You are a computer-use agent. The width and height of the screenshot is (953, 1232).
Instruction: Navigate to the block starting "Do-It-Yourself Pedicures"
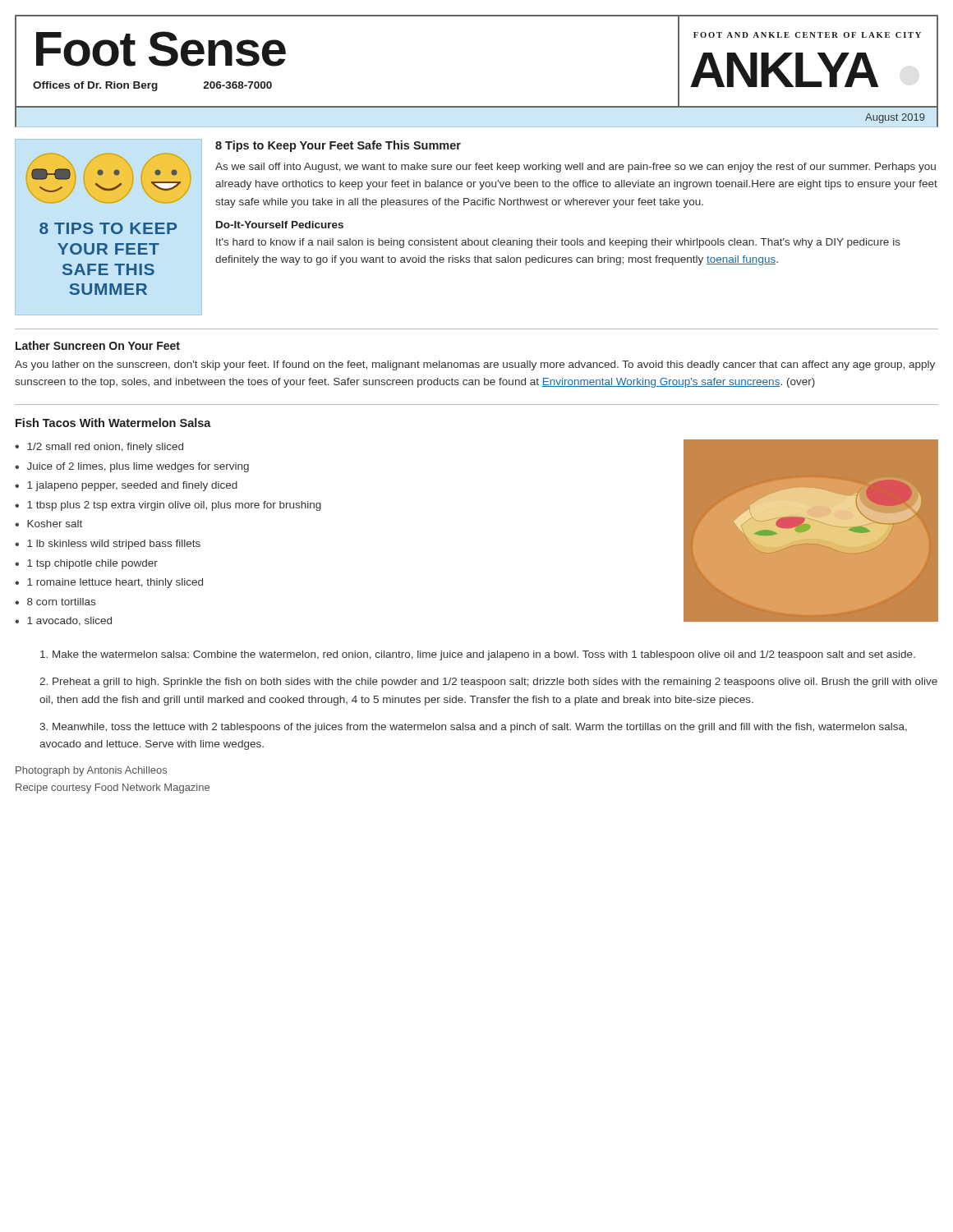coord(280,225)
